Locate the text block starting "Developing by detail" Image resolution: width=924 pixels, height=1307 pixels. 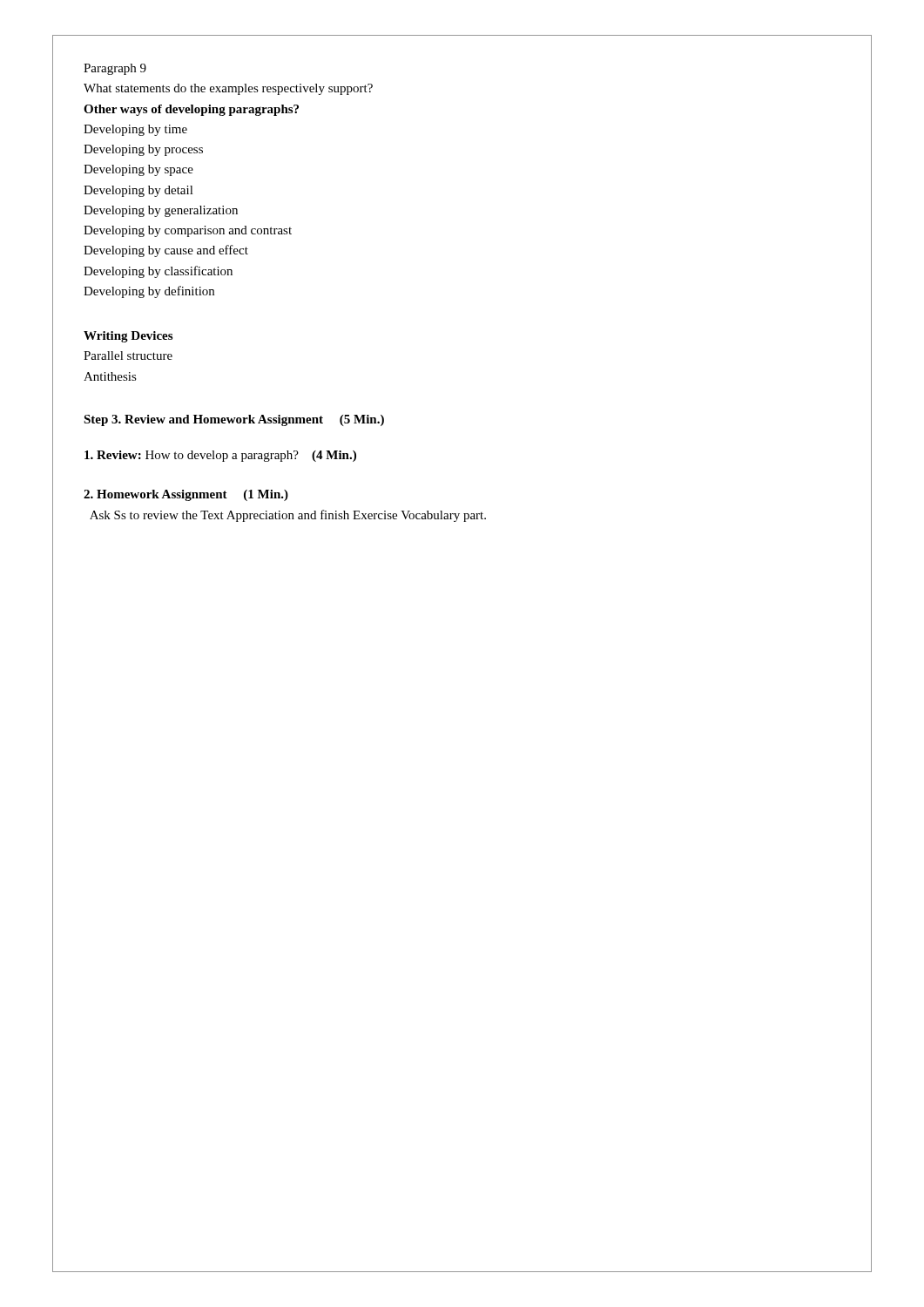coord(138,191)
